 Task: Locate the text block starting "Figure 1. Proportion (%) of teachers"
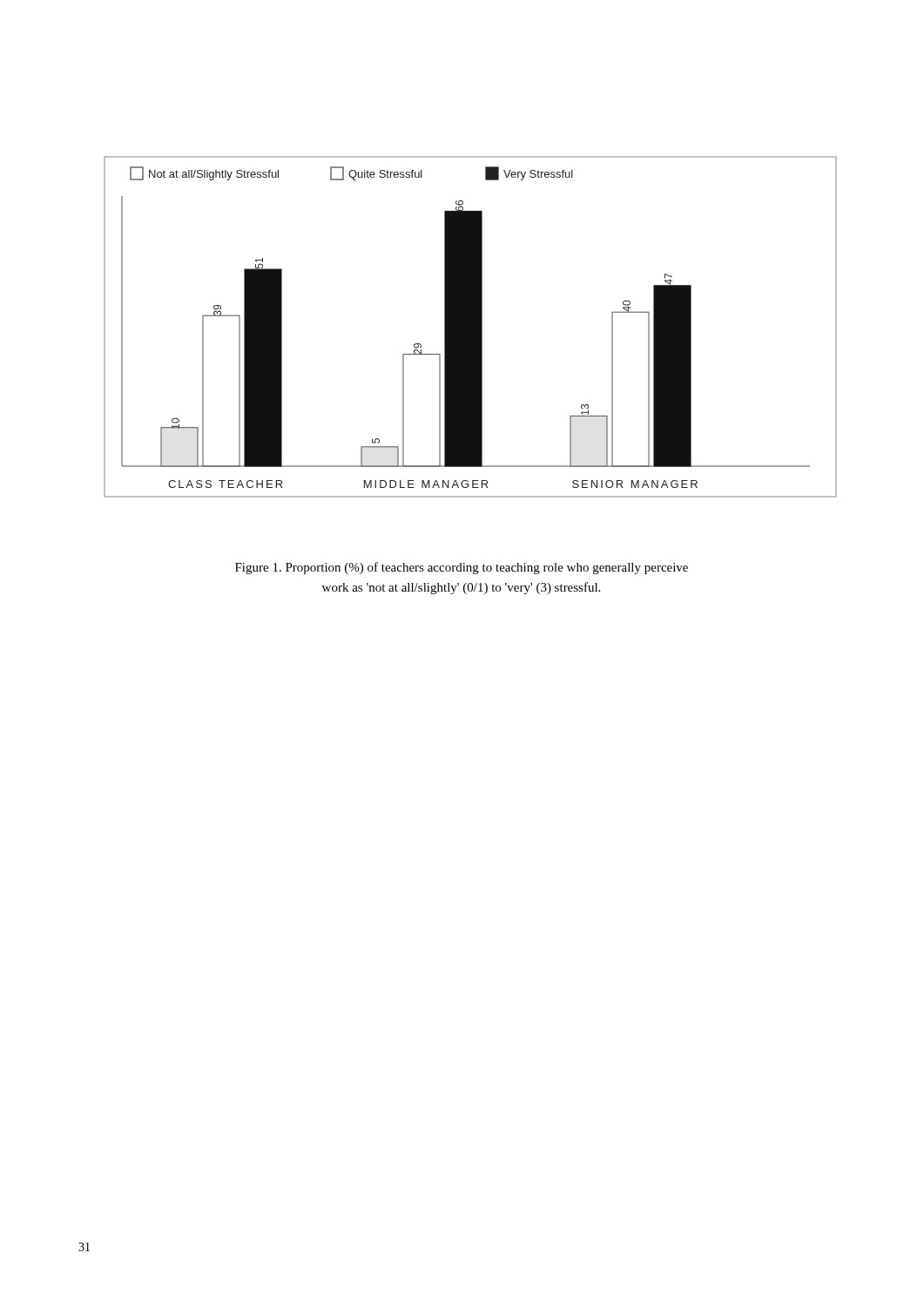tap(462, 577)
